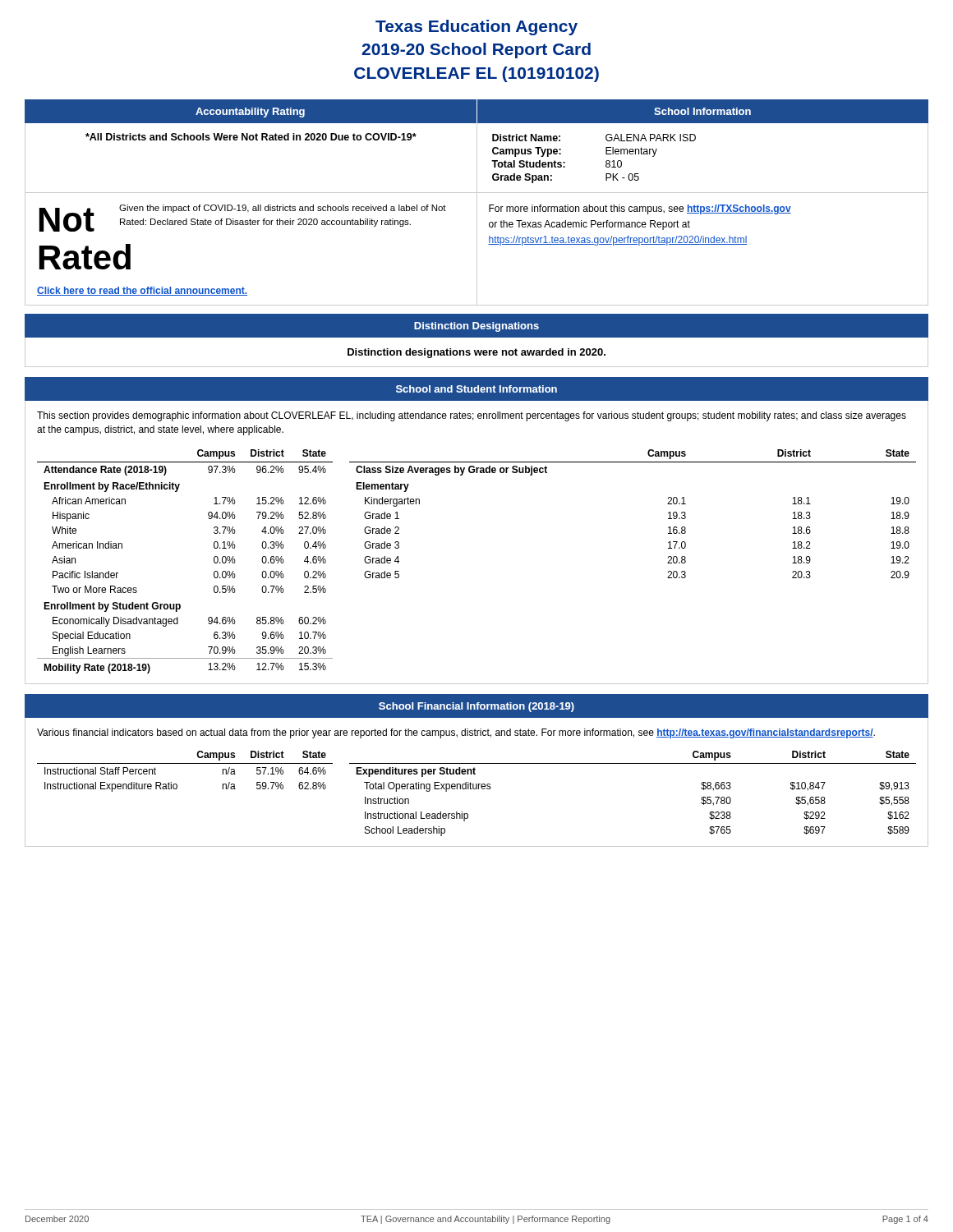Locate the text block with the text "NotRated Given the impact of COVID-19, all"
The image size is (953, 1232).
[x=251, y=239]
